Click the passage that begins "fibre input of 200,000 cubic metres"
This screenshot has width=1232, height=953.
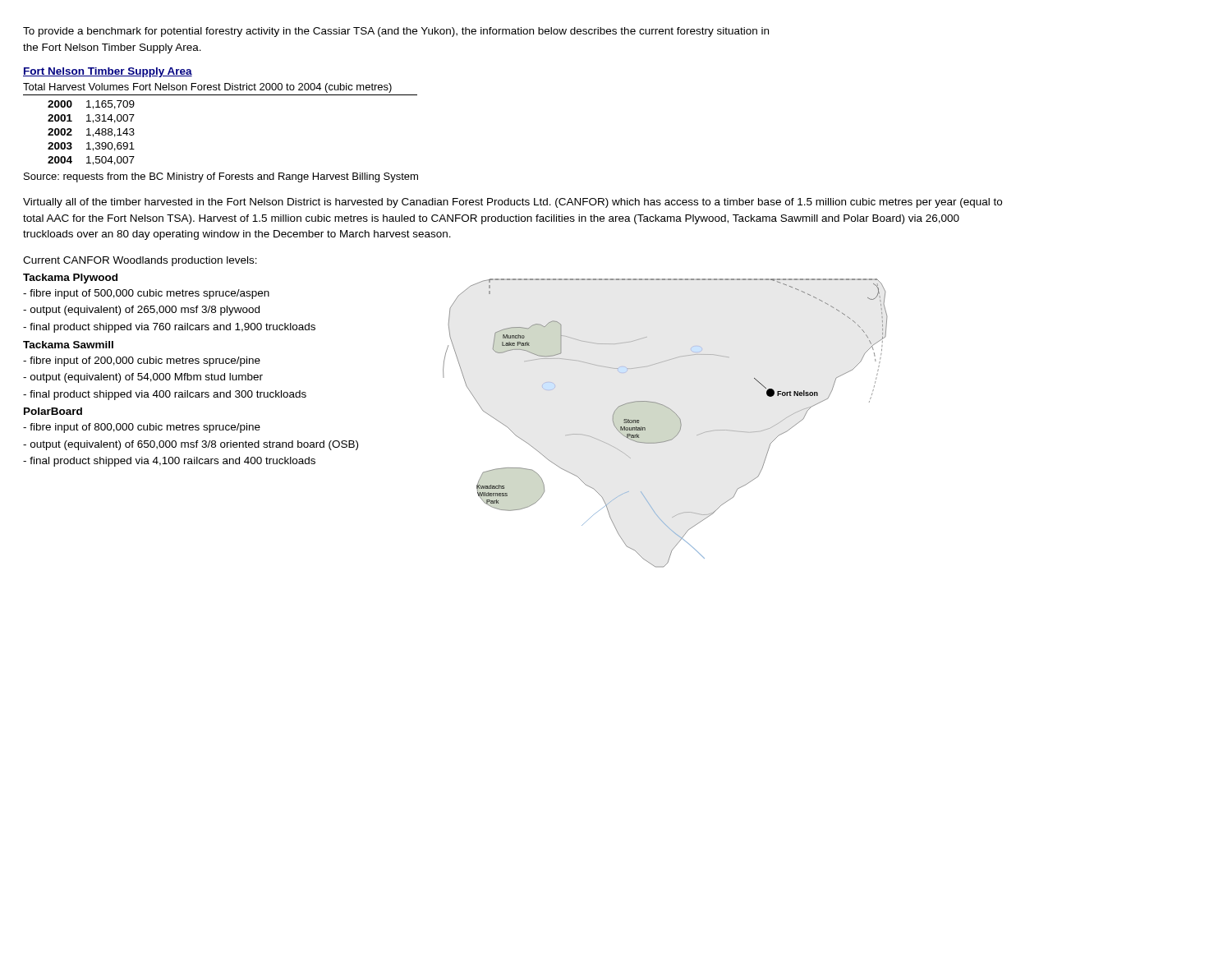142,360
